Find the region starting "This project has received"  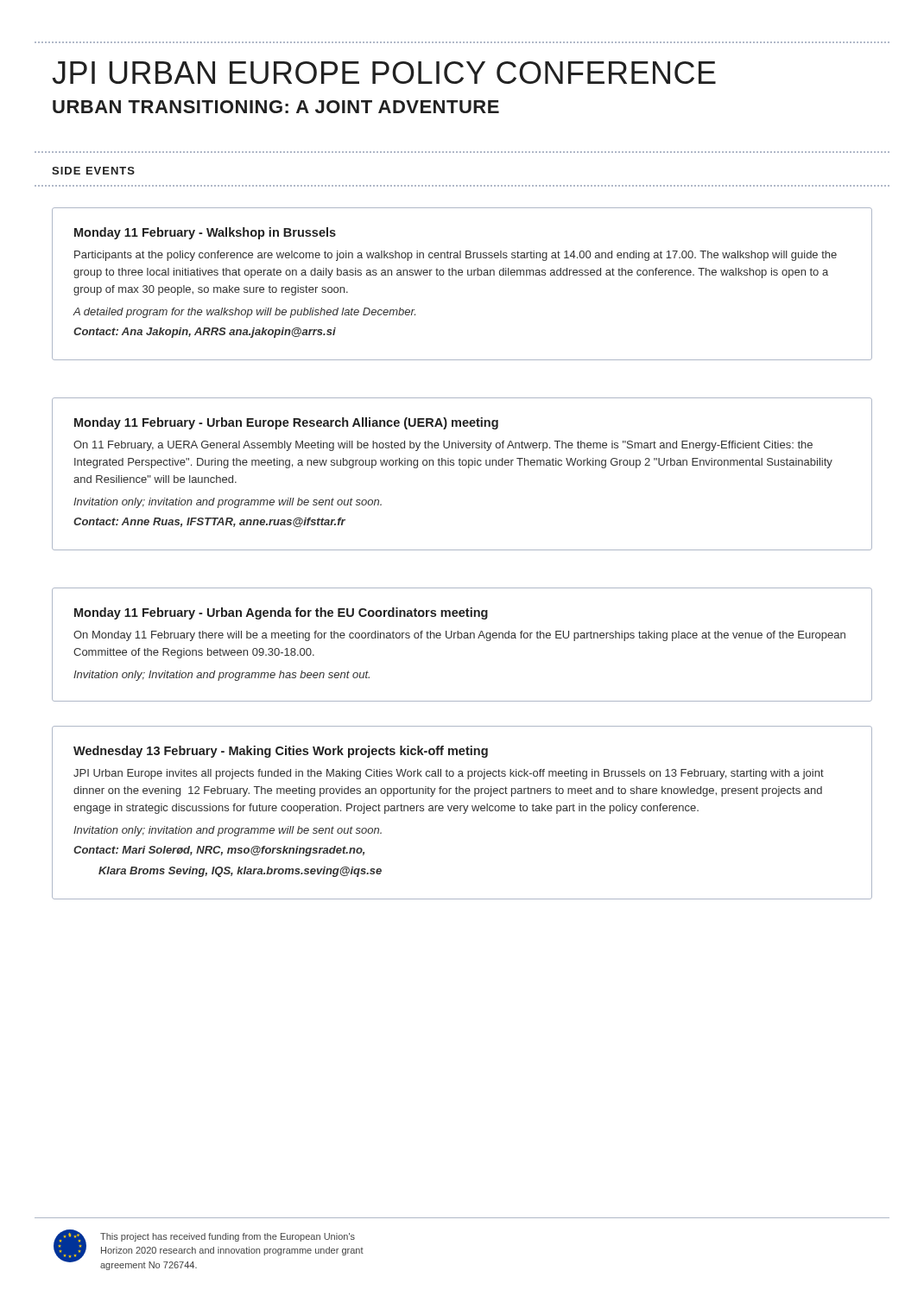(x=207, y=1250)
